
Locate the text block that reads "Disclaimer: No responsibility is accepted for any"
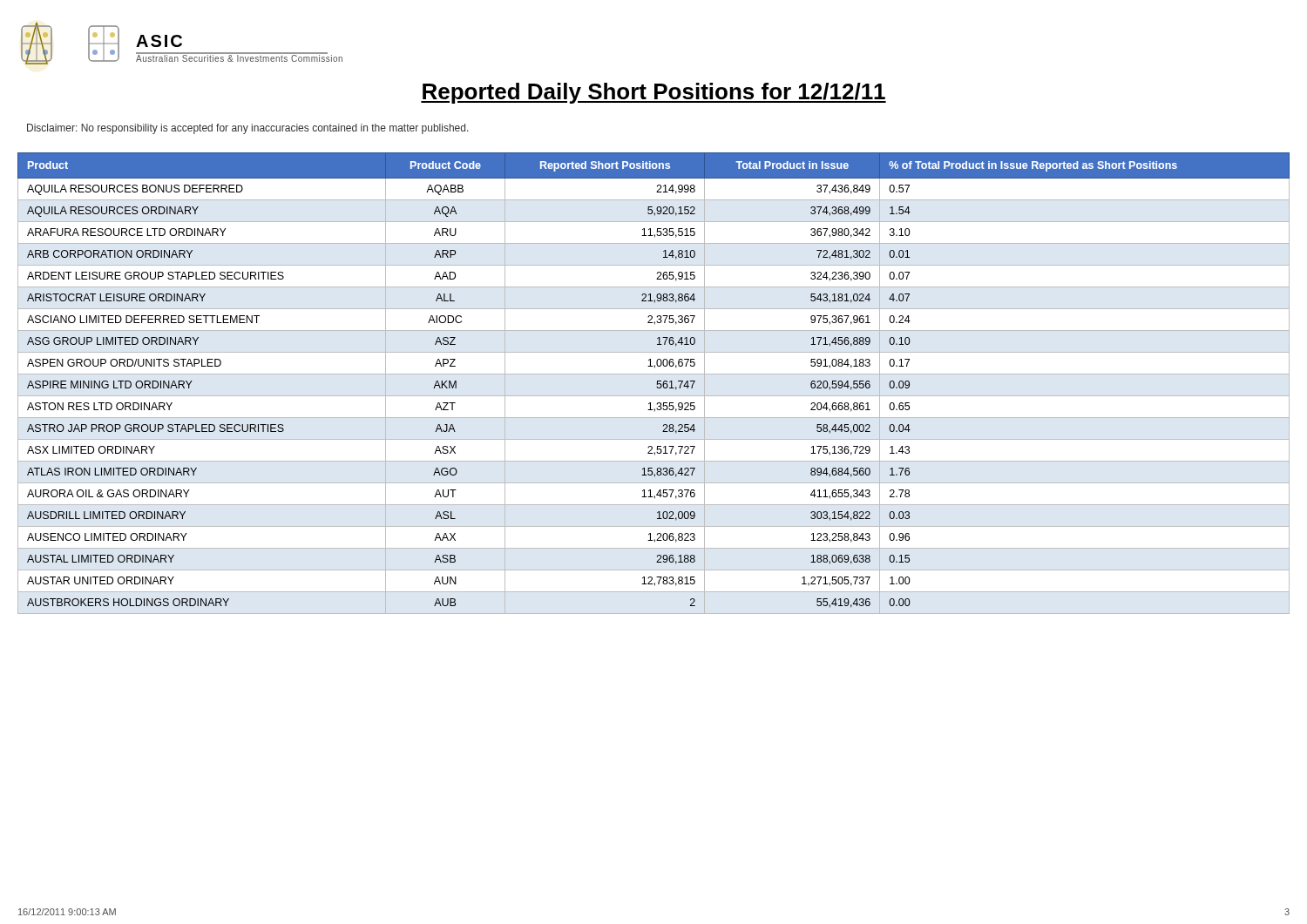[x=248, y=128]
